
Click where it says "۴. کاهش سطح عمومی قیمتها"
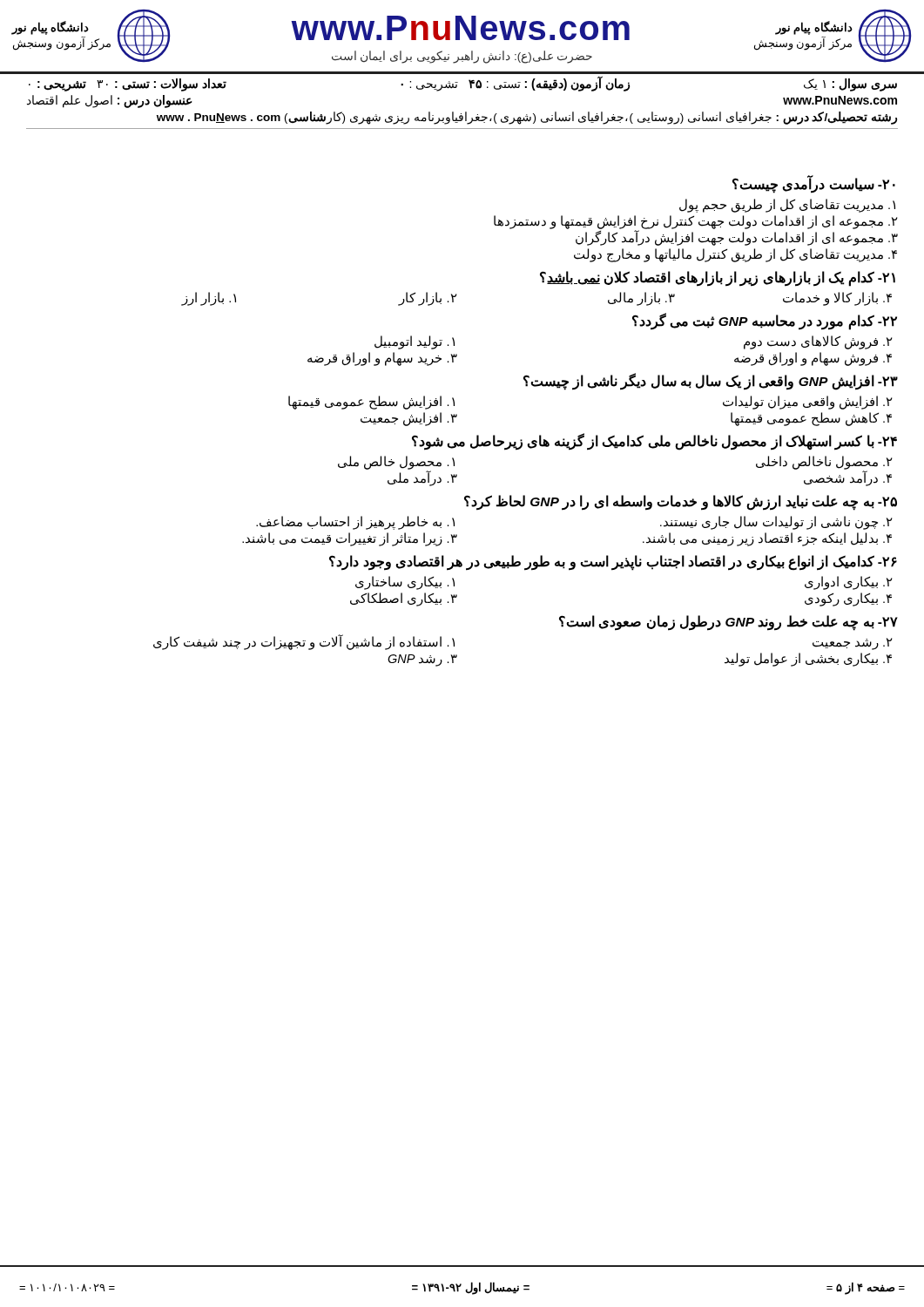coord(811,418)
